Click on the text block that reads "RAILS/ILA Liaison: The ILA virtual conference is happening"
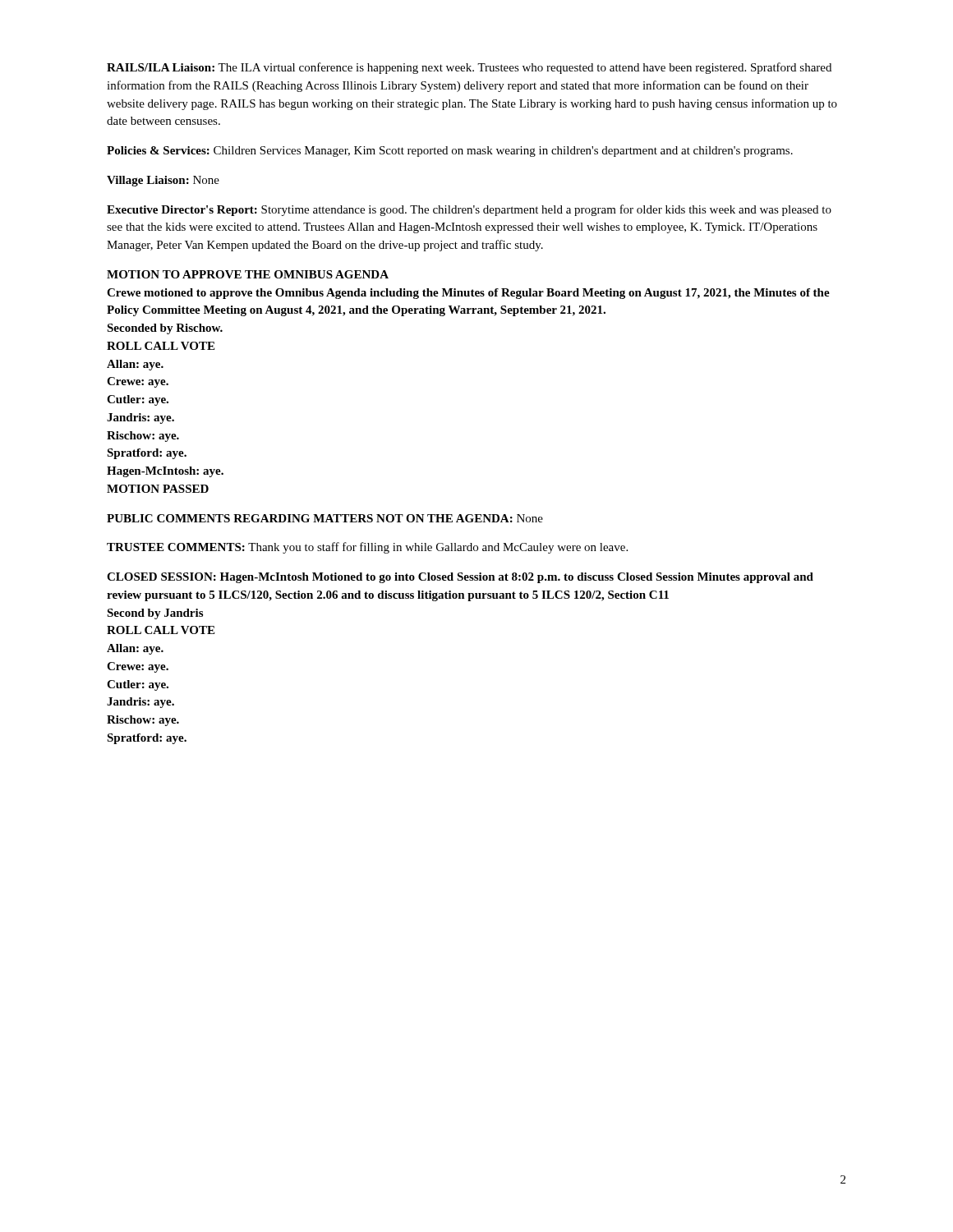This screenshot has width=953, height=1232. point(476,95)
